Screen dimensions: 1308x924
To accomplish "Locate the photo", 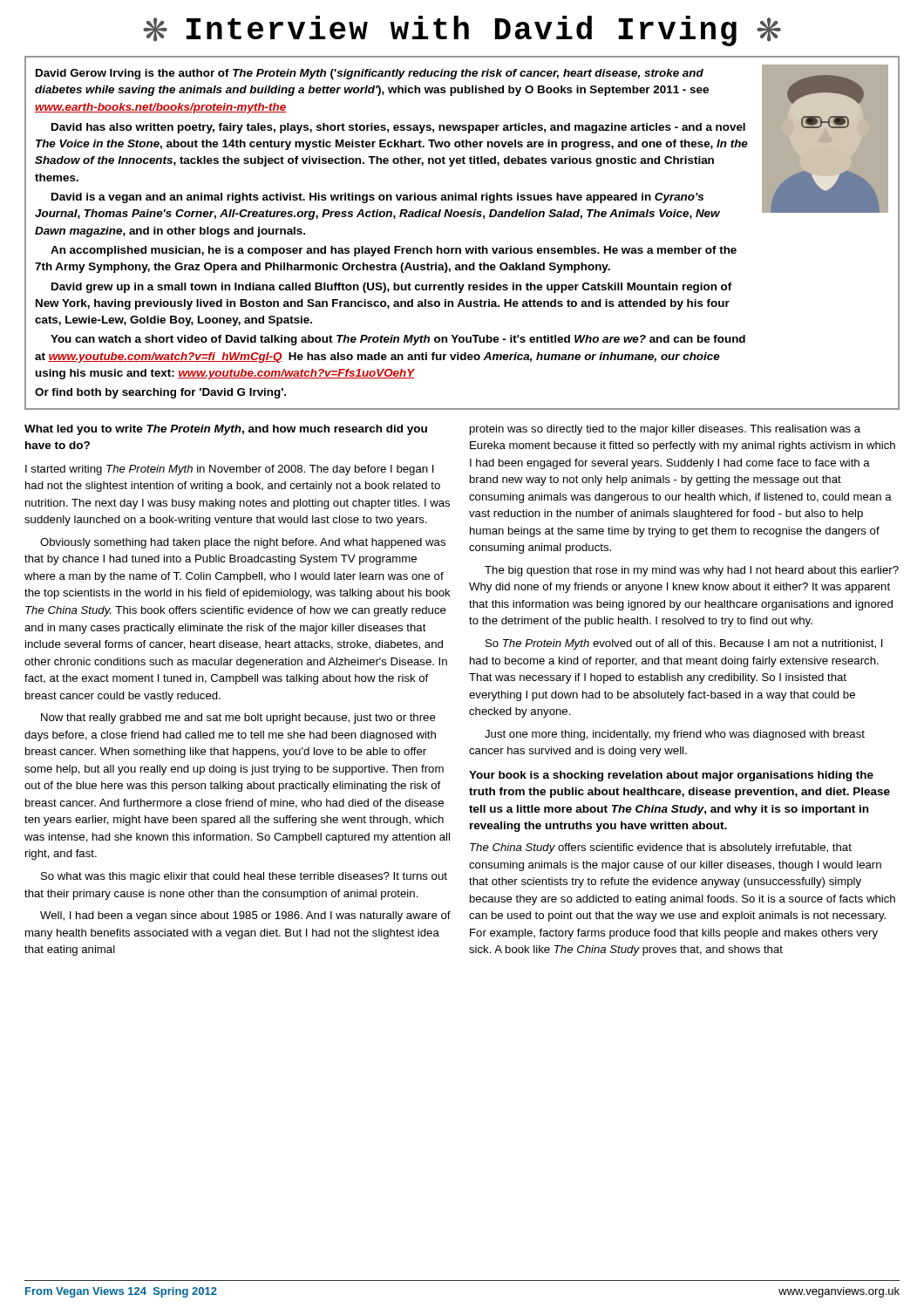I will [825, 139].
